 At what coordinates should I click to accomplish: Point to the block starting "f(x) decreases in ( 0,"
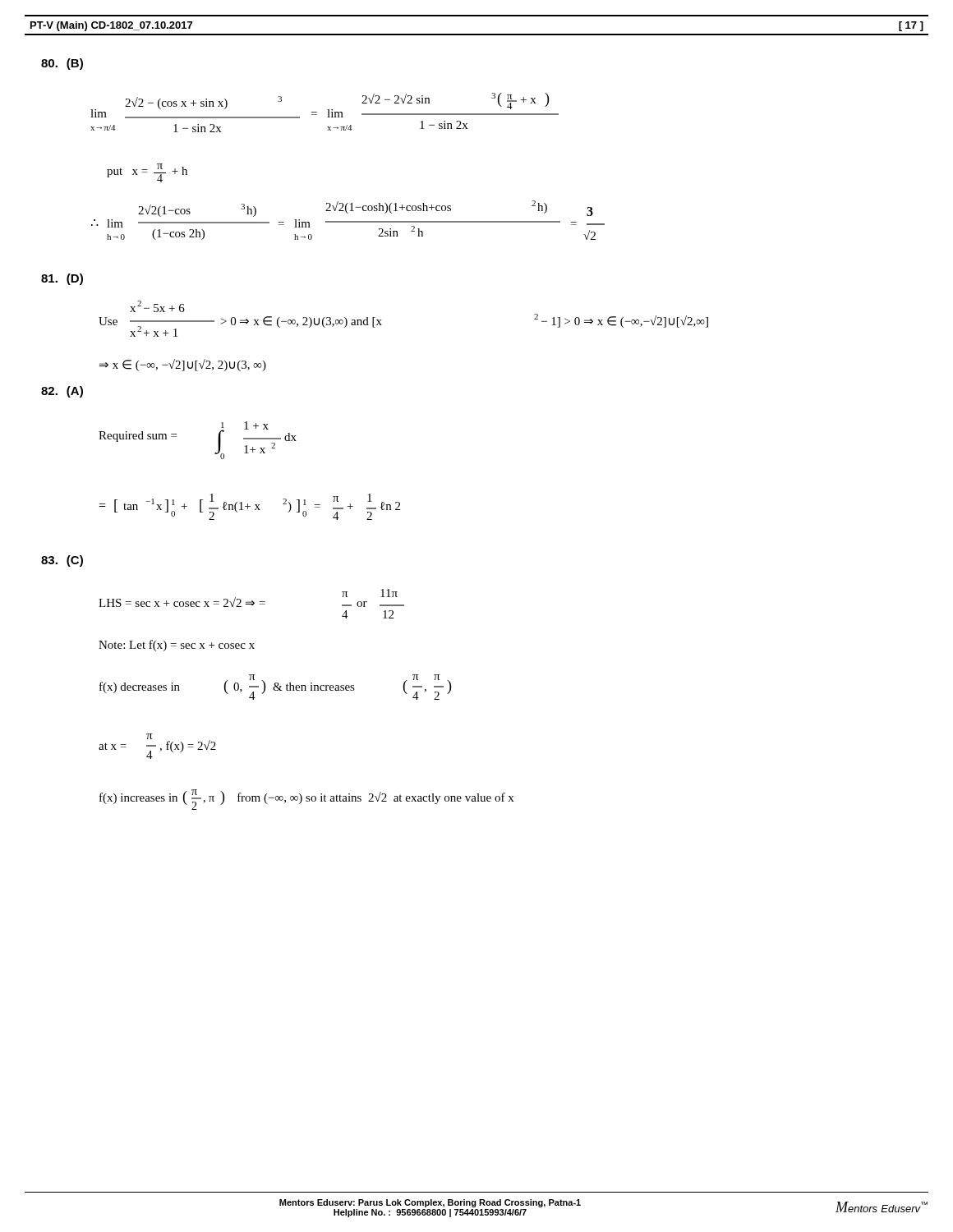[329, 686]
